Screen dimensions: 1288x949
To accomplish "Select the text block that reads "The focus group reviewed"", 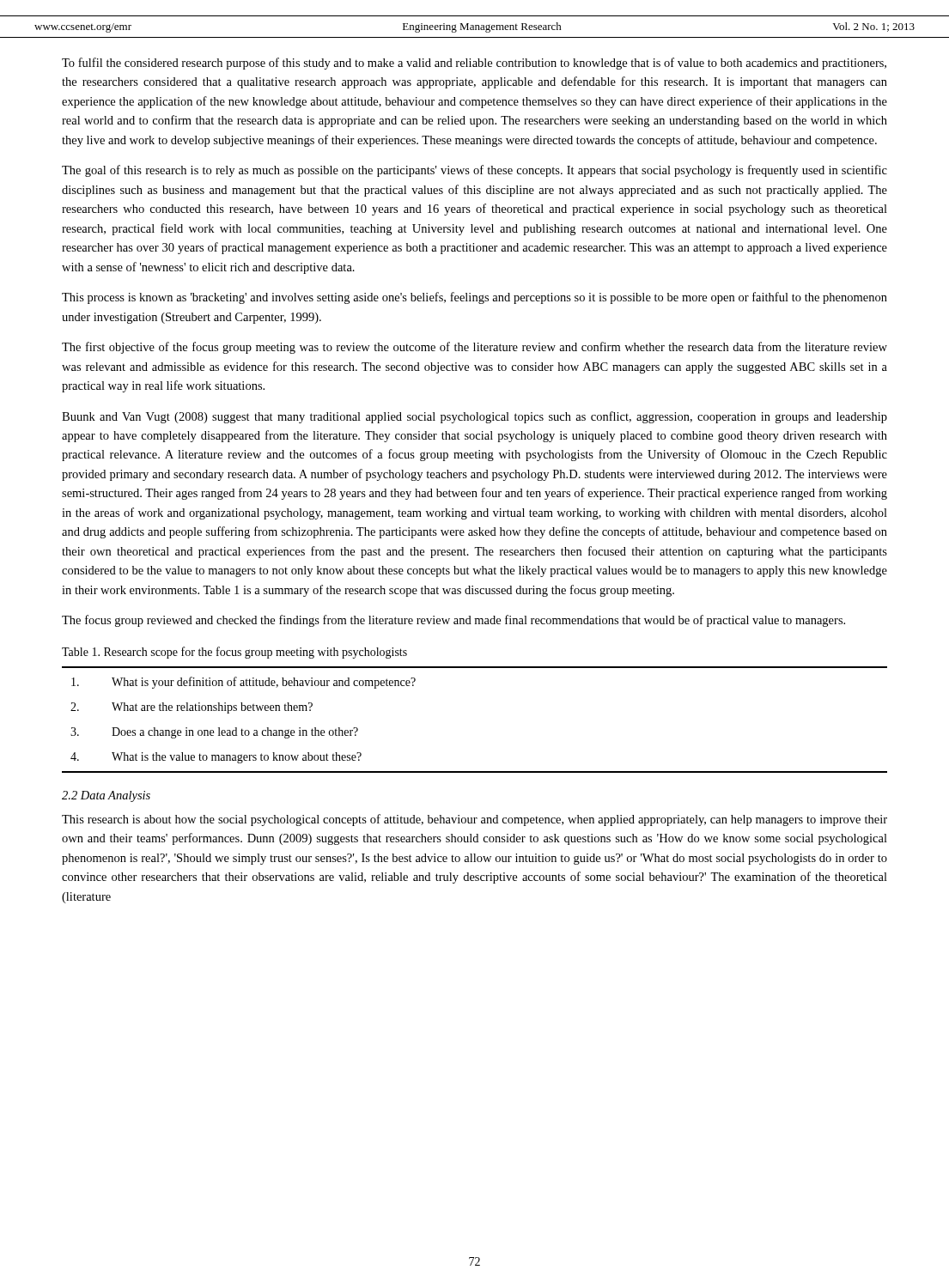I will pos(474,620).
